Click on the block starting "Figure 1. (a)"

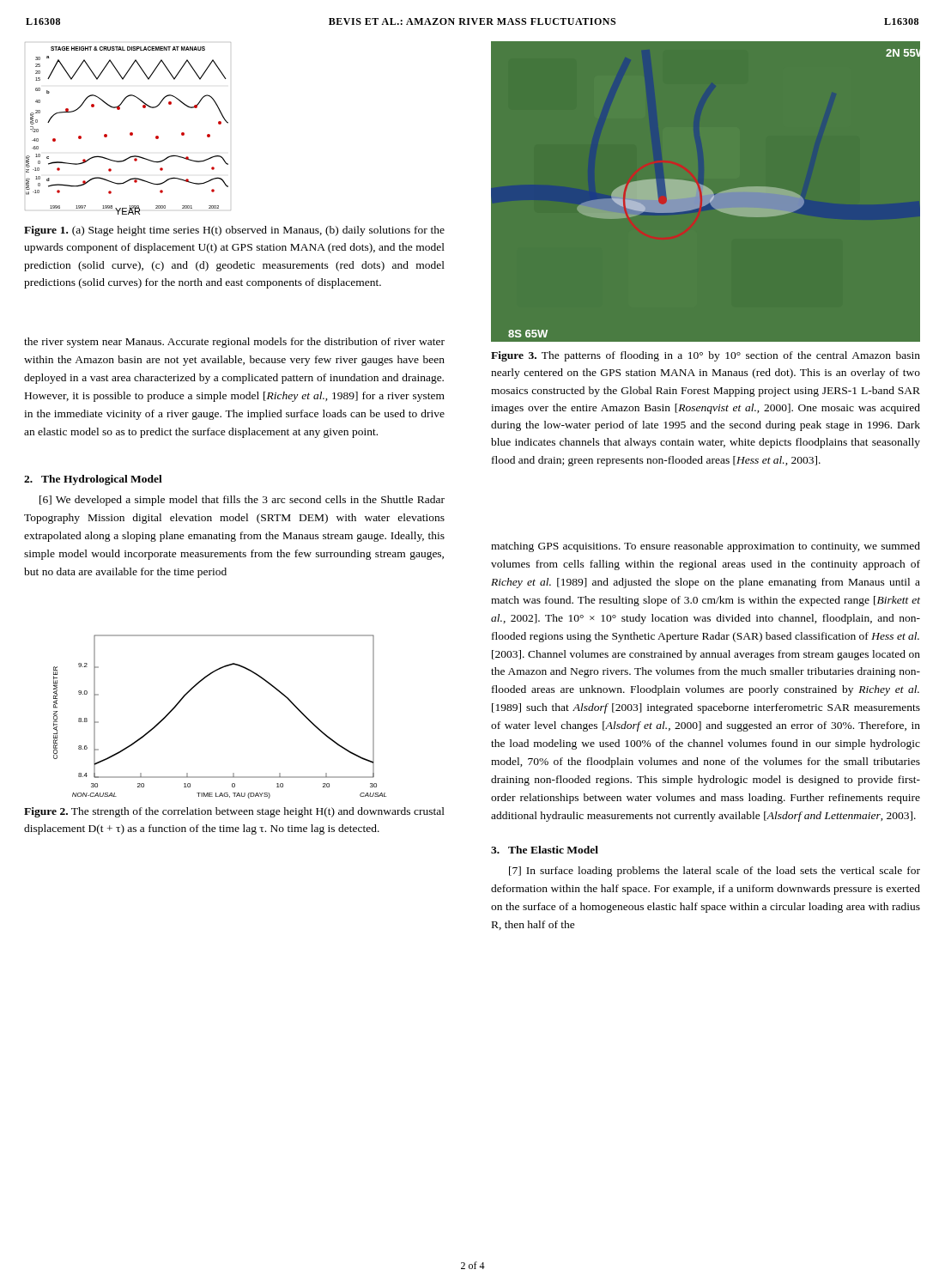[x=234, y=256]
